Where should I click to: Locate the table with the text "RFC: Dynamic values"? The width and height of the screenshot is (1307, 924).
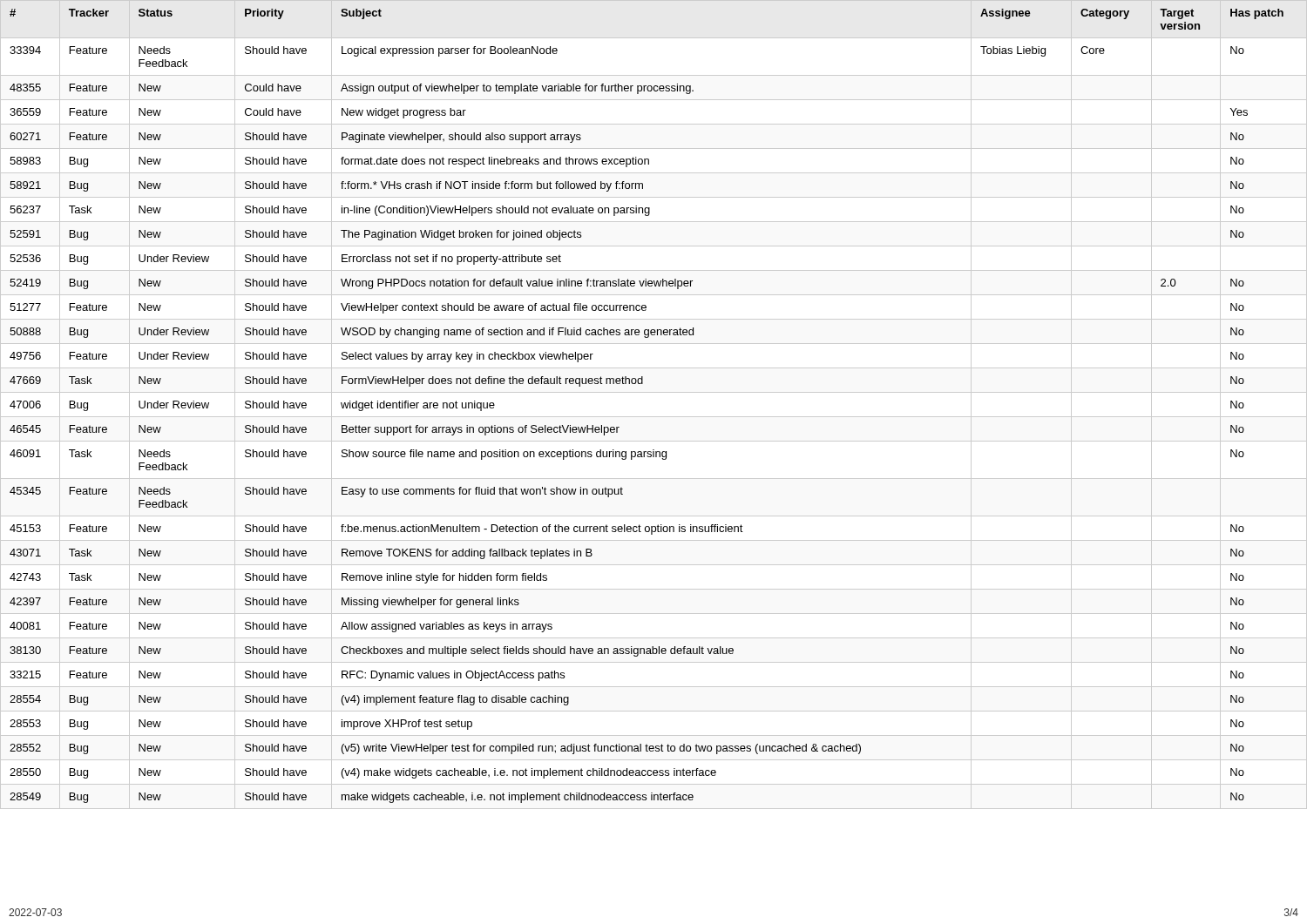tap(654, 405)
